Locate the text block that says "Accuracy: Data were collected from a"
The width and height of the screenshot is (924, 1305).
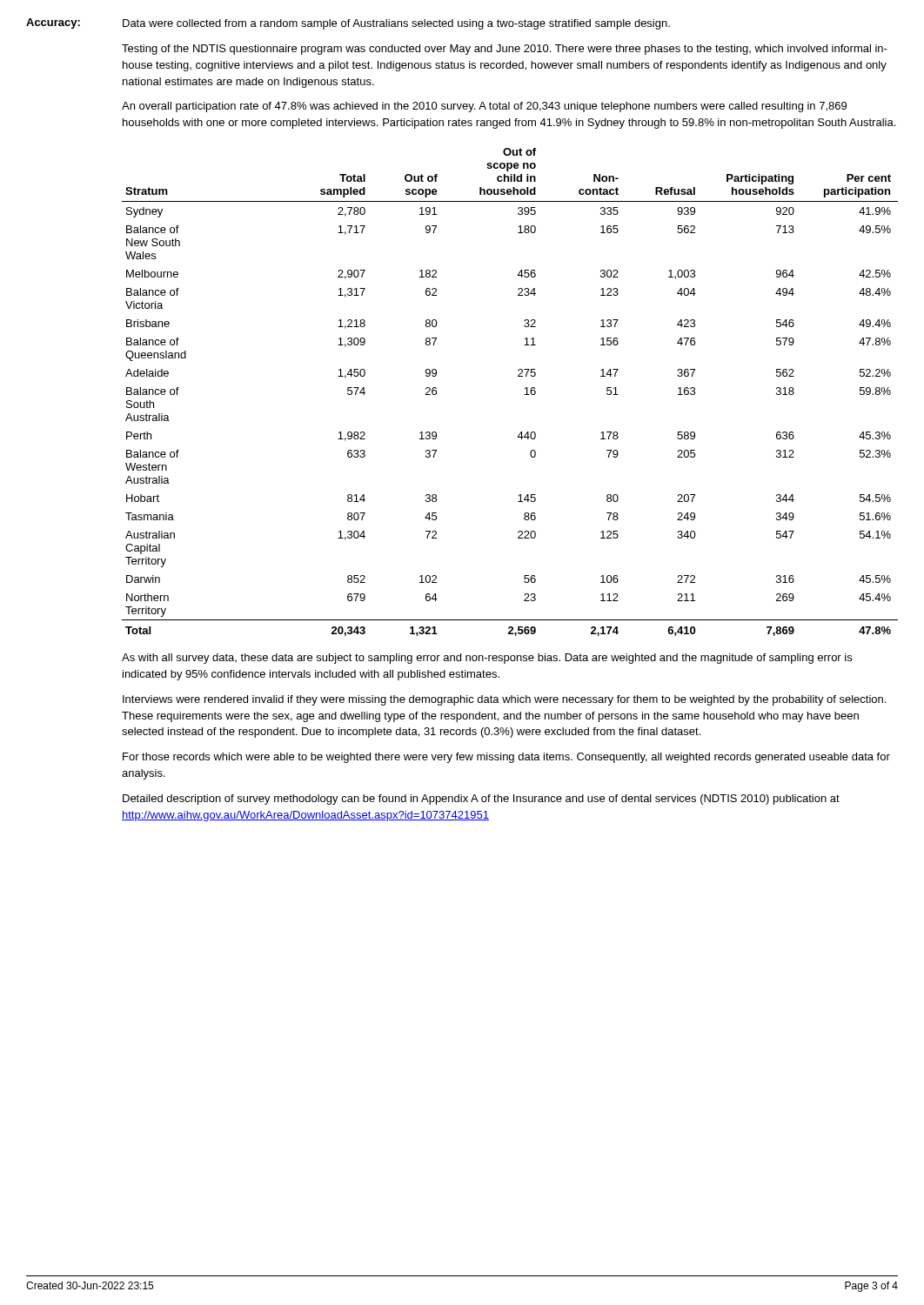(x=462, y=24)
